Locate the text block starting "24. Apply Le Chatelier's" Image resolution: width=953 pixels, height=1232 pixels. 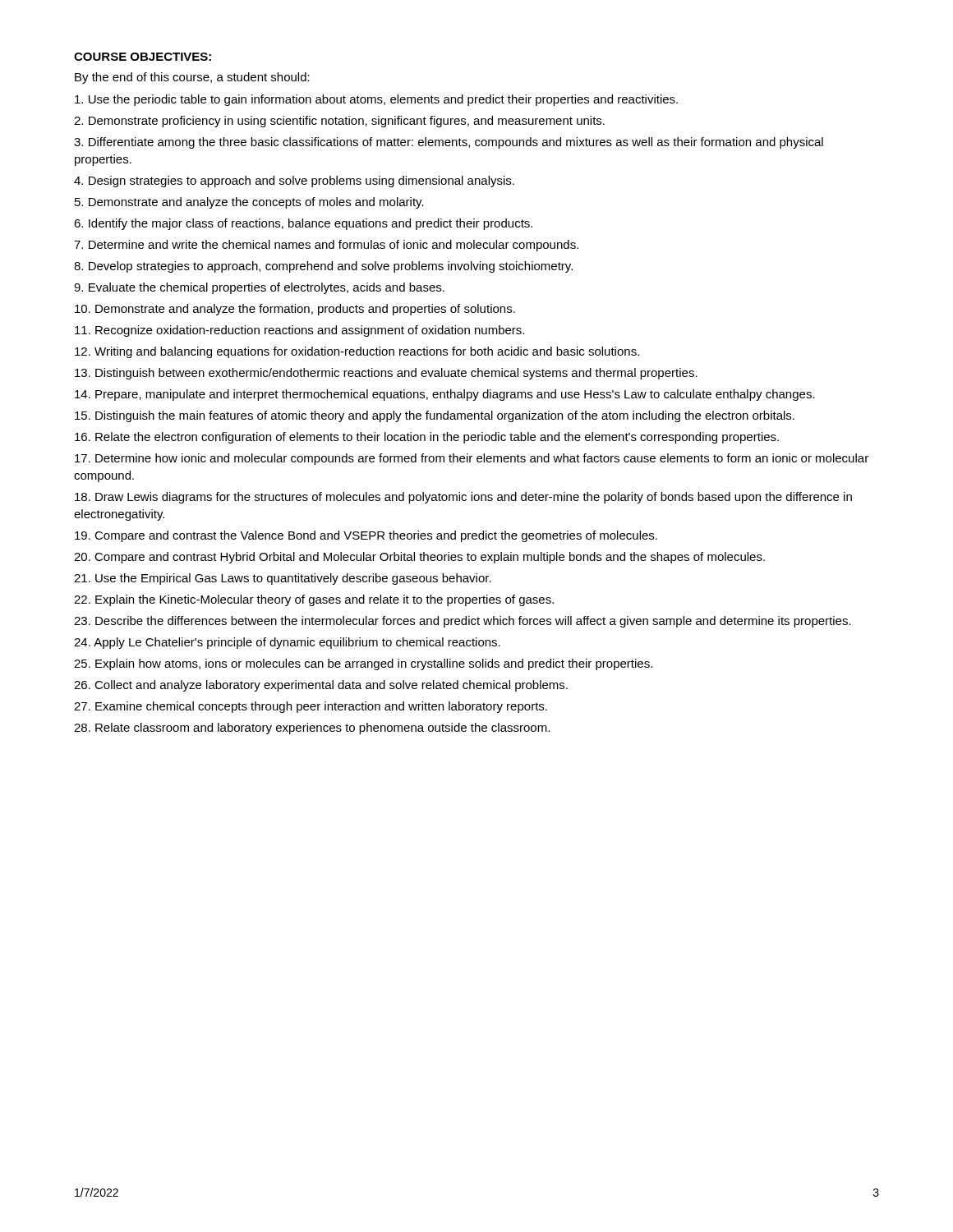coord(287,642)
